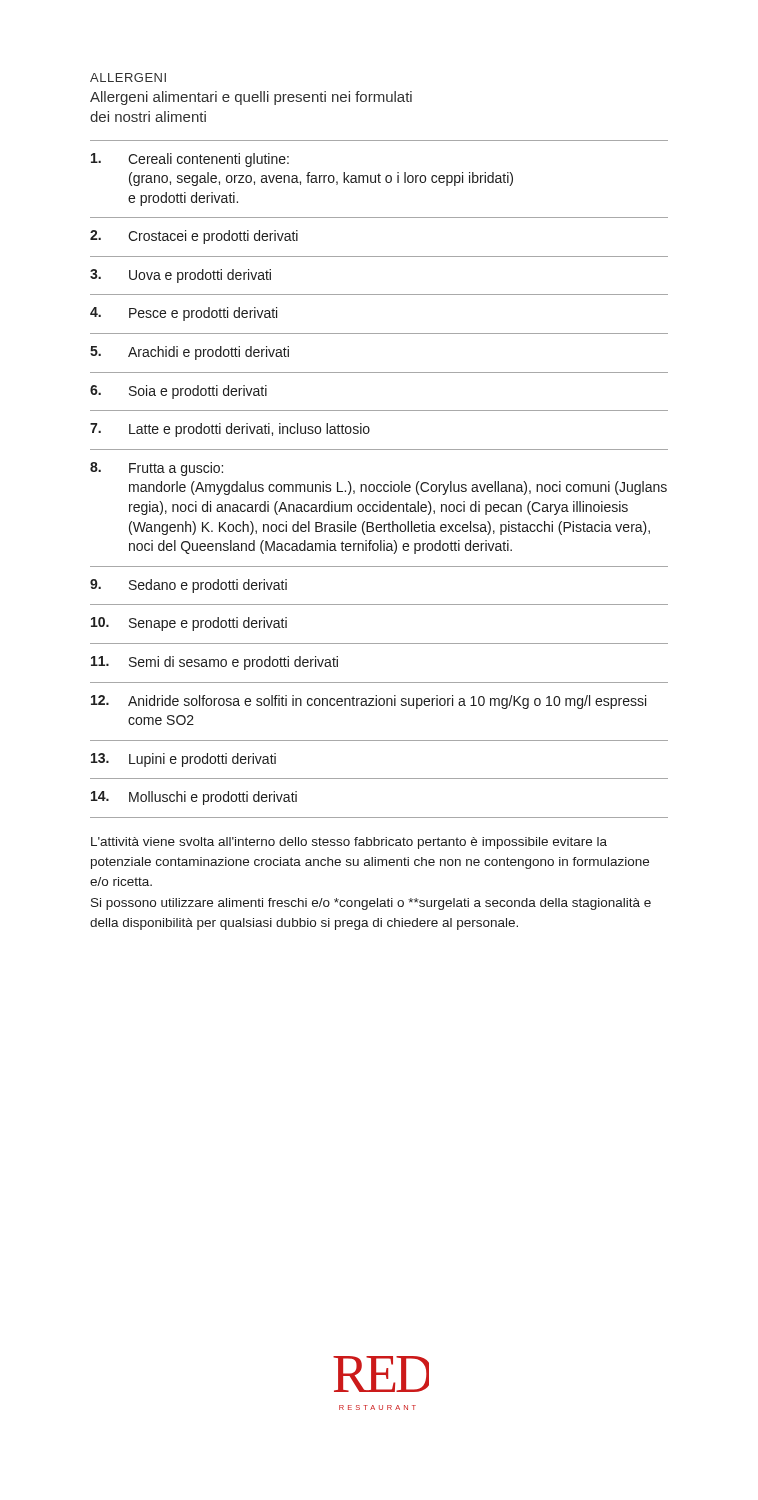Point to the block beginning "8. Frutta a guscio: mandorle (Amygdalus"
This screenshot has width=758, height=1500.
click(379, 508)
